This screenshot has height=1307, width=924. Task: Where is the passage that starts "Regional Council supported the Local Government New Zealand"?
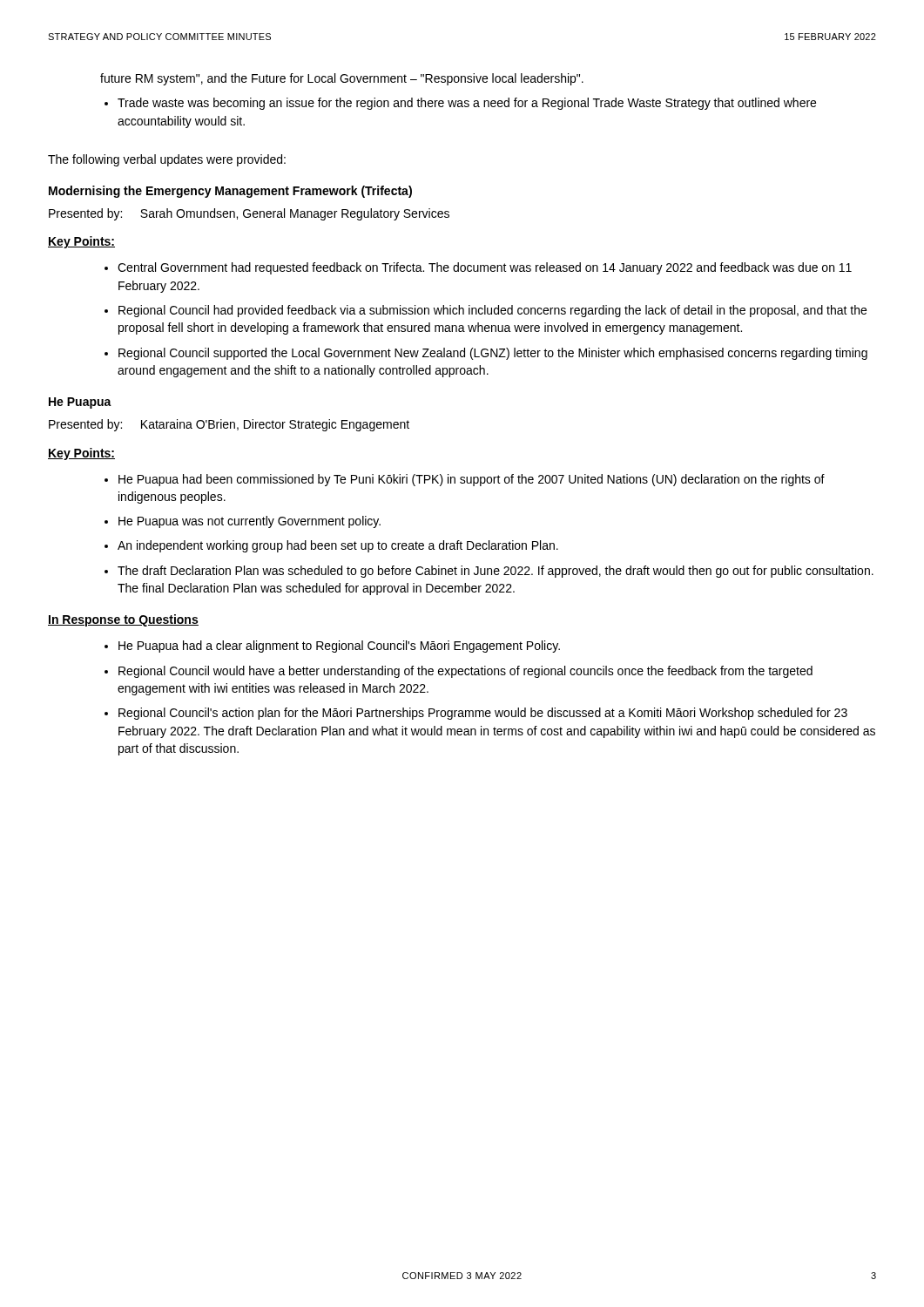[x=493, y=361]
